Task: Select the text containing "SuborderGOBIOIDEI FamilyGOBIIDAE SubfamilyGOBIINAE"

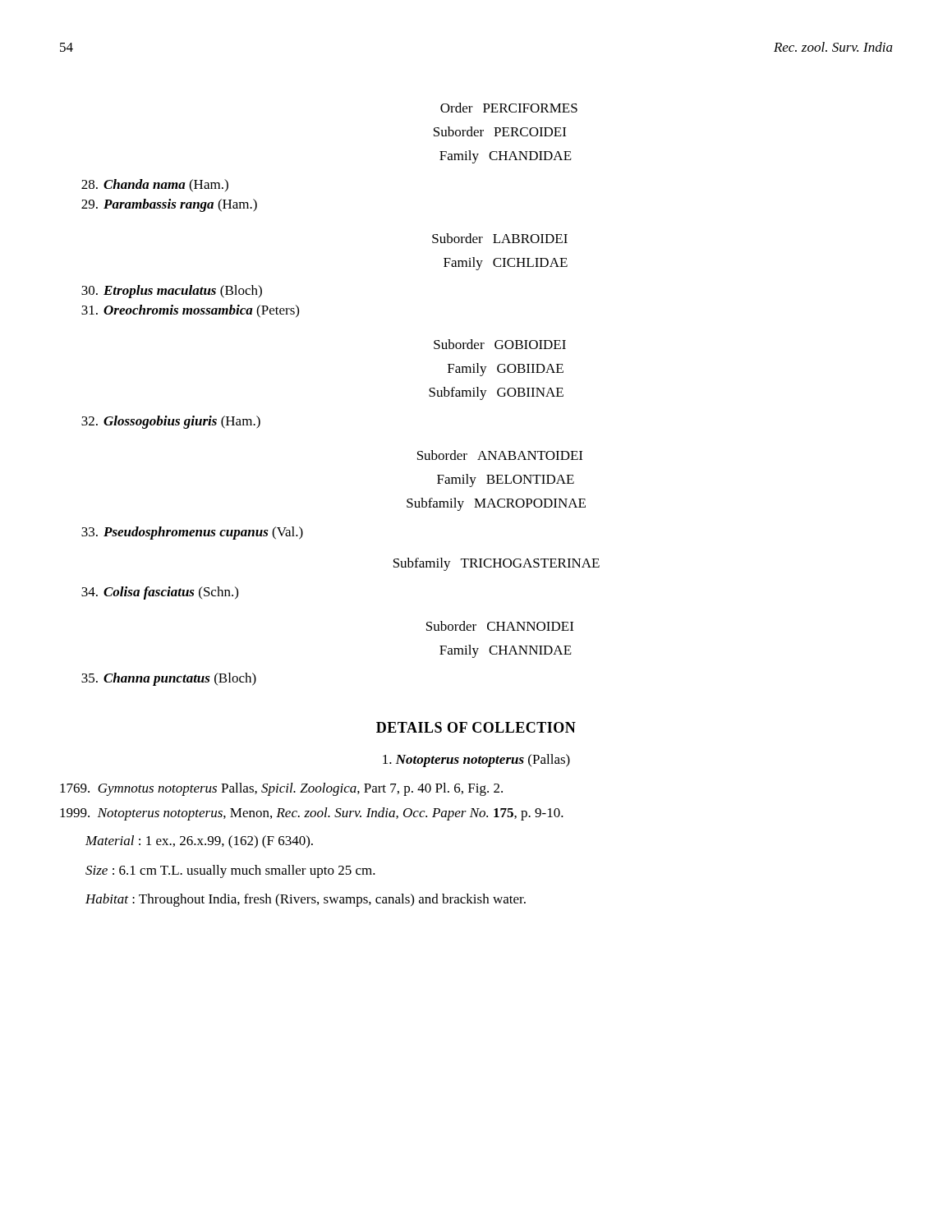Action: pyautogui.click(x=476, y=369)
